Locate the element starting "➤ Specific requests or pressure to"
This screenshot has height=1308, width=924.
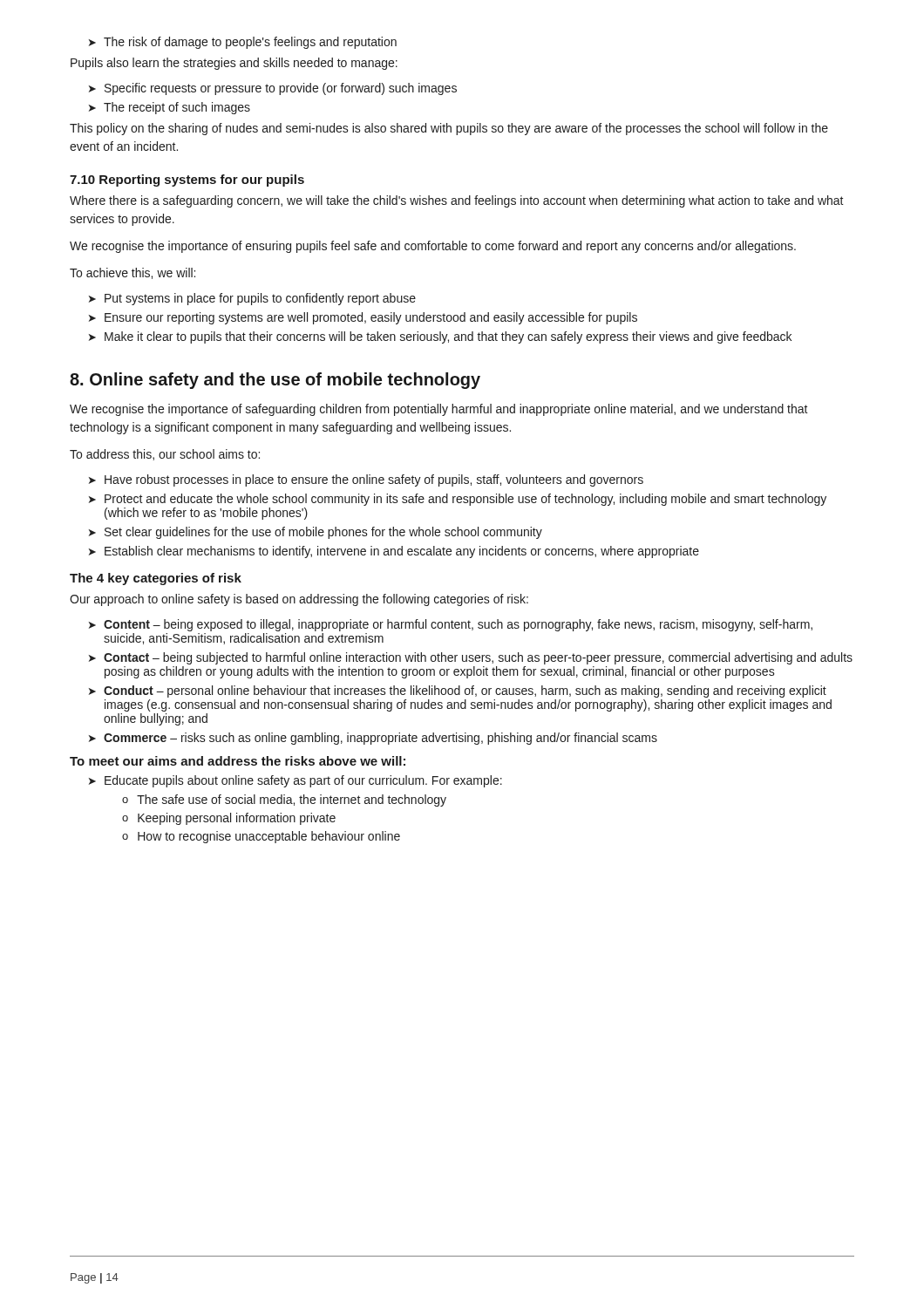[x=273, y=89]
